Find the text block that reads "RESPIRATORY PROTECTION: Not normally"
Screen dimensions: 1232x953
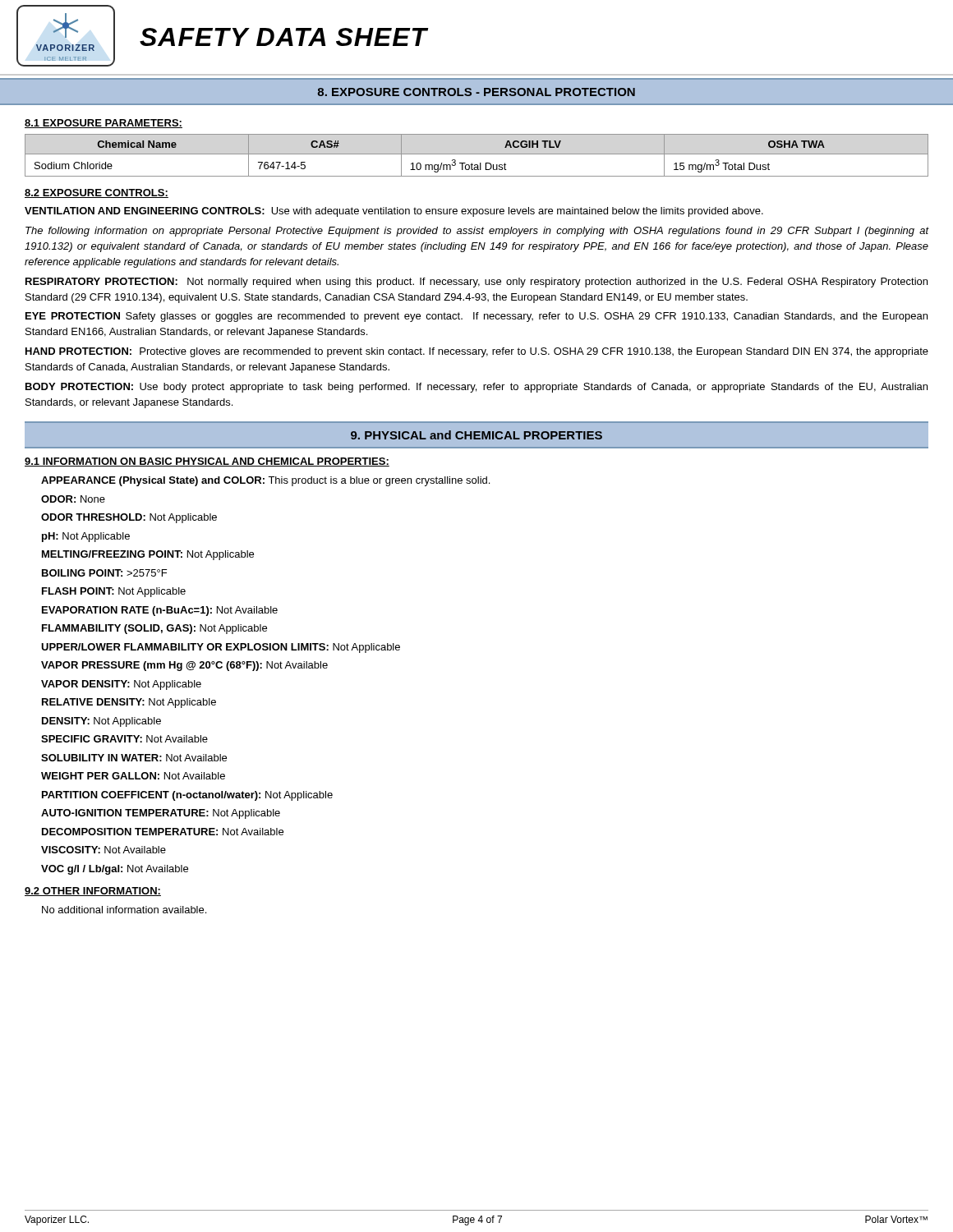(476, 289)
